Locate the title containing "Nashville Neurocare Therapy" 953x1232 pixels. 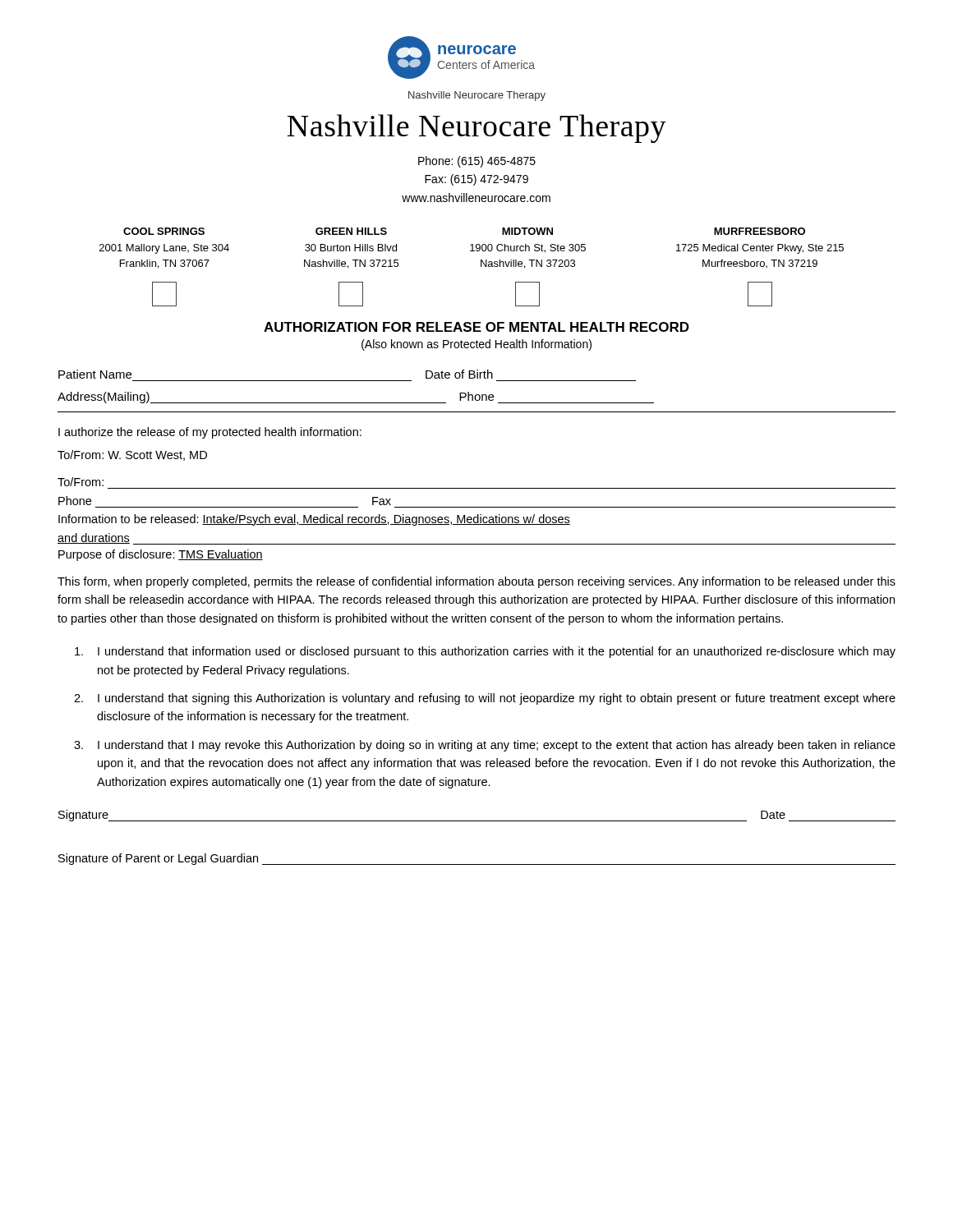(476, 126)
